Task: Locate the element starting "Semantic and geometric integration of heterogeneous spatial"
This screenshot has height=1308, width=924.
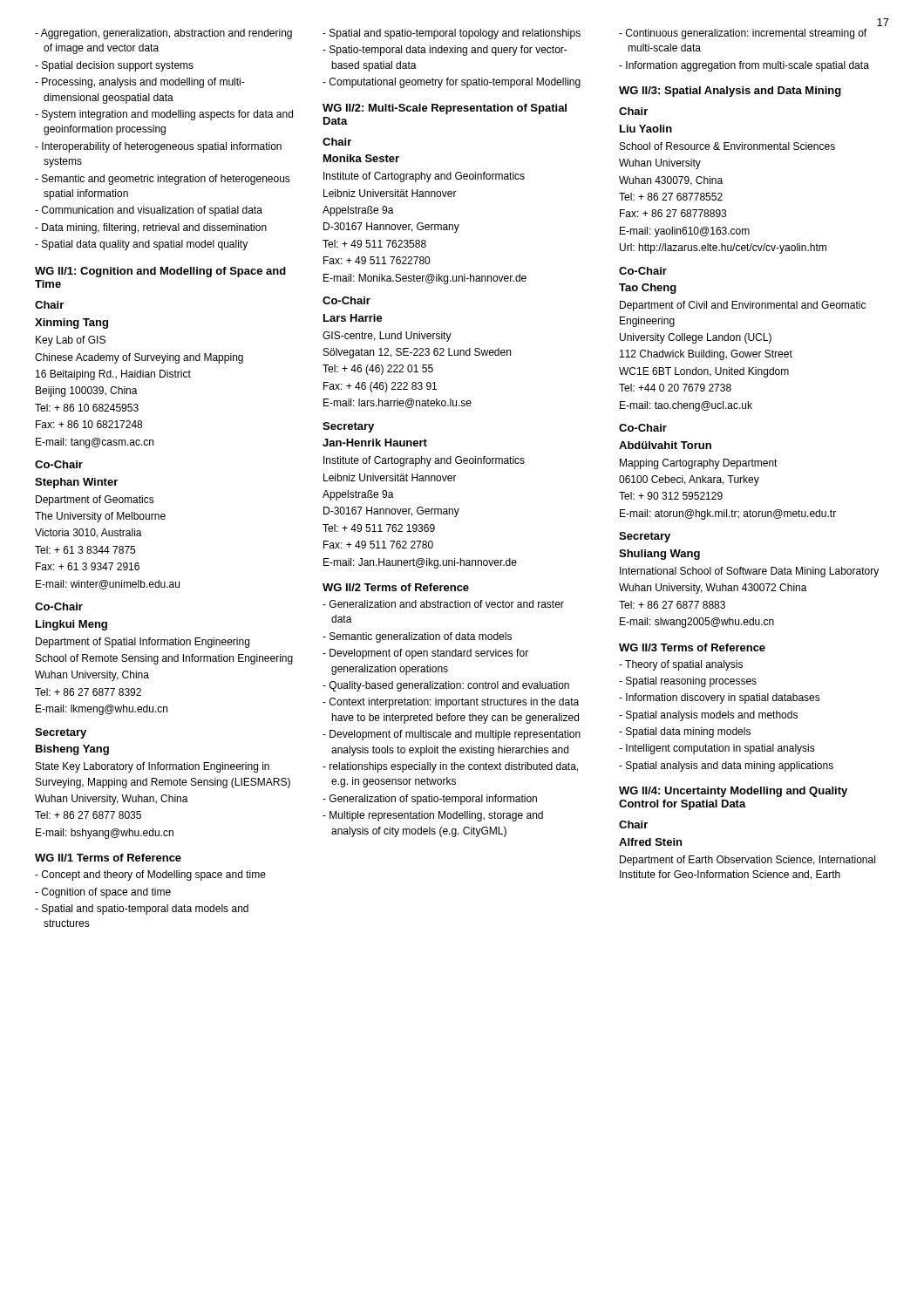Action: coord(162,186)
